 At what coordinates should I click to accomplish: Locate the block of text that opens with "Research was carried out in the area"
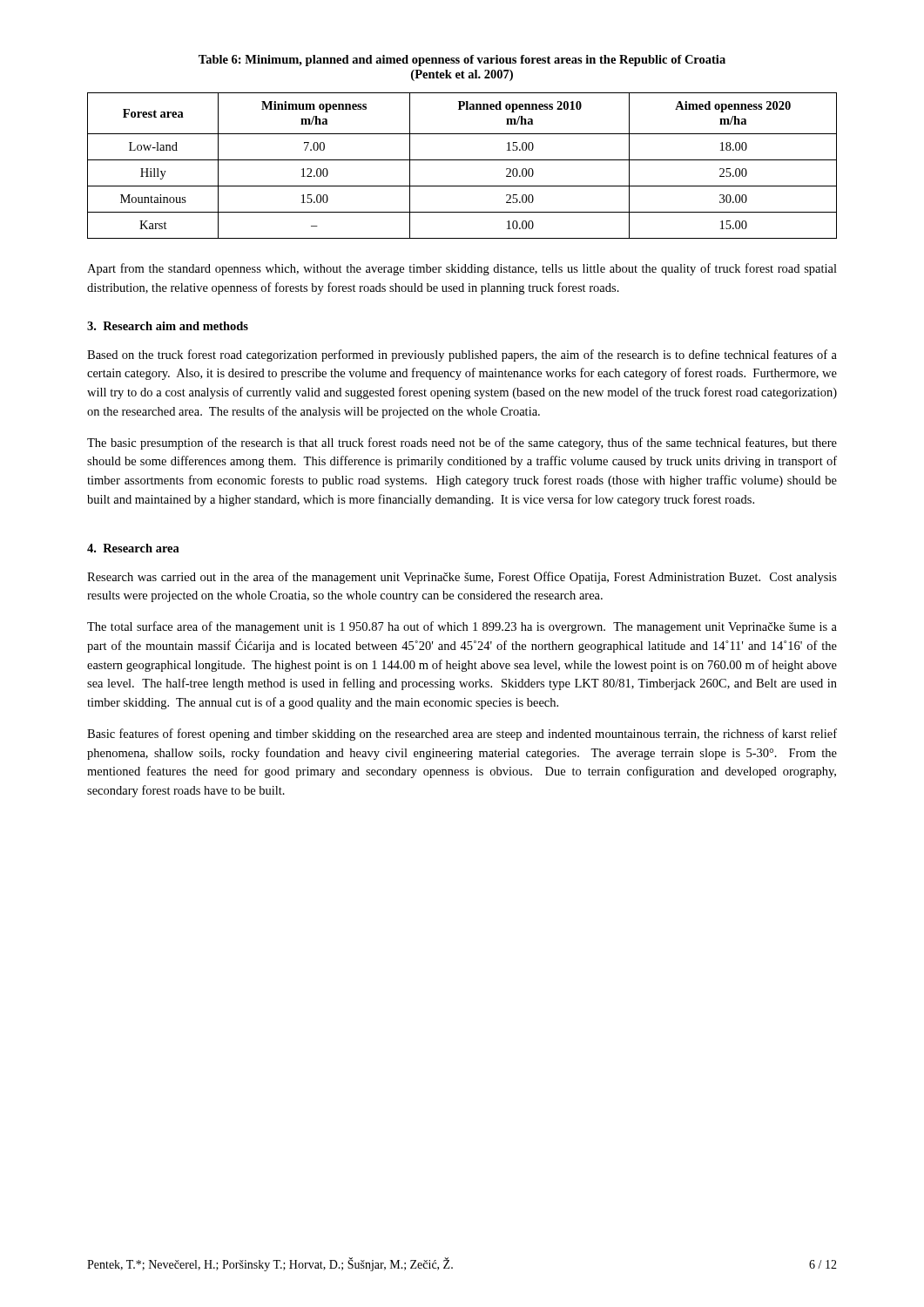462,586
